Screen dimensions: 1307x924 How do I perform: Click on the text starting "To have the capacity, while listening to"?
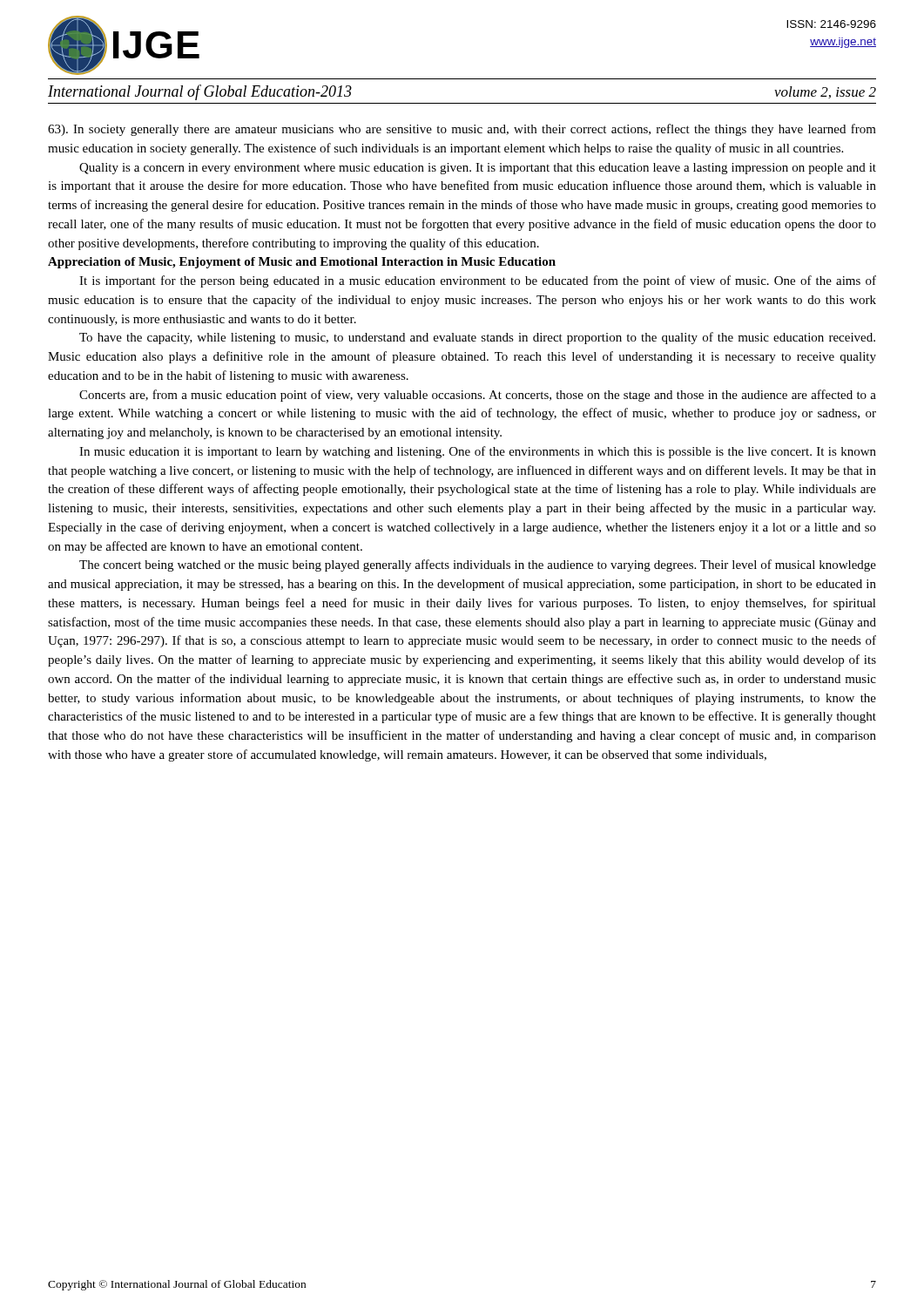pyautogui.click(x=462, y=357)
